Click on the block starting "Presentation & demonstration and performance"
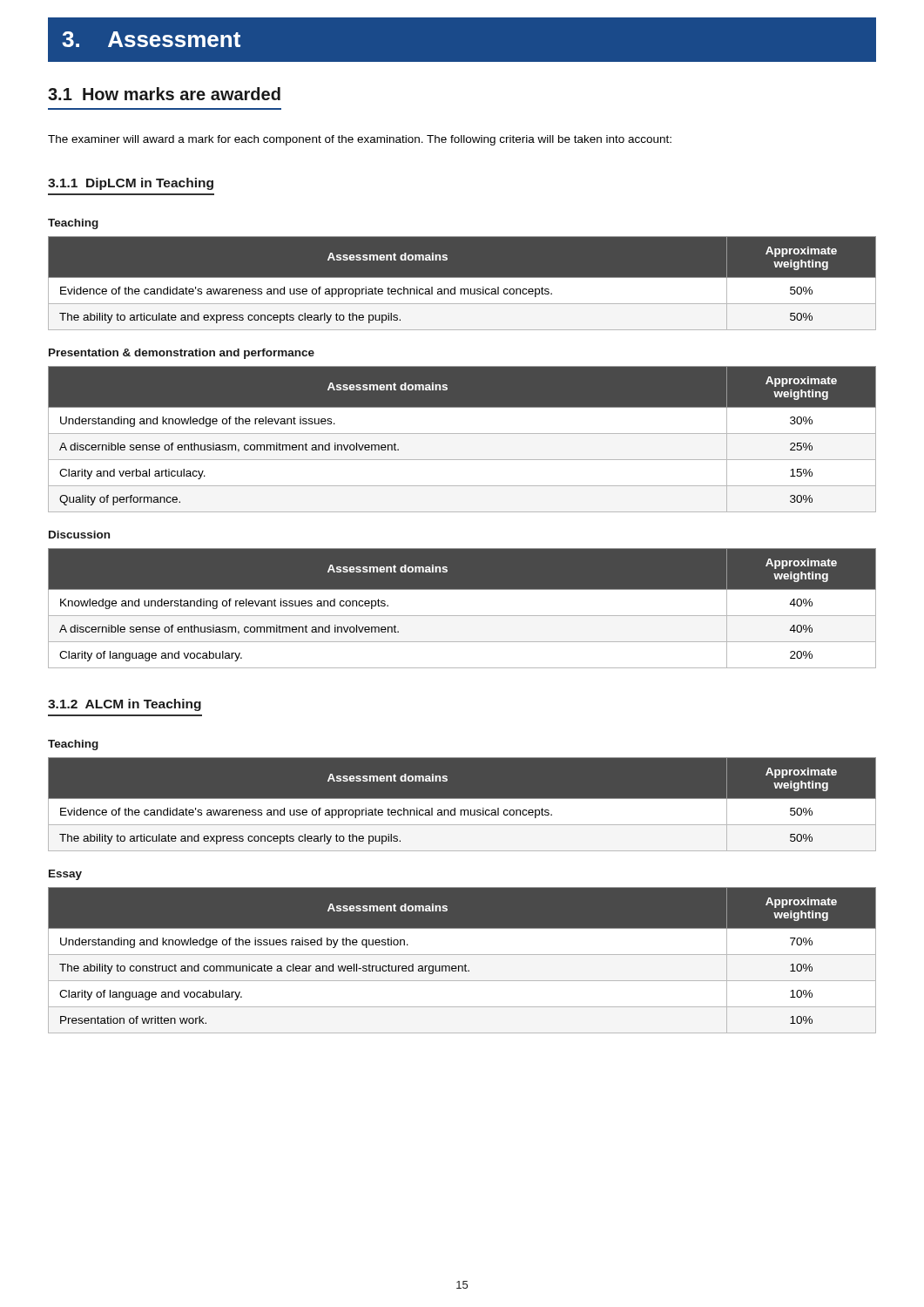Viewport: 924px width, 1307px height. [181, 352]
